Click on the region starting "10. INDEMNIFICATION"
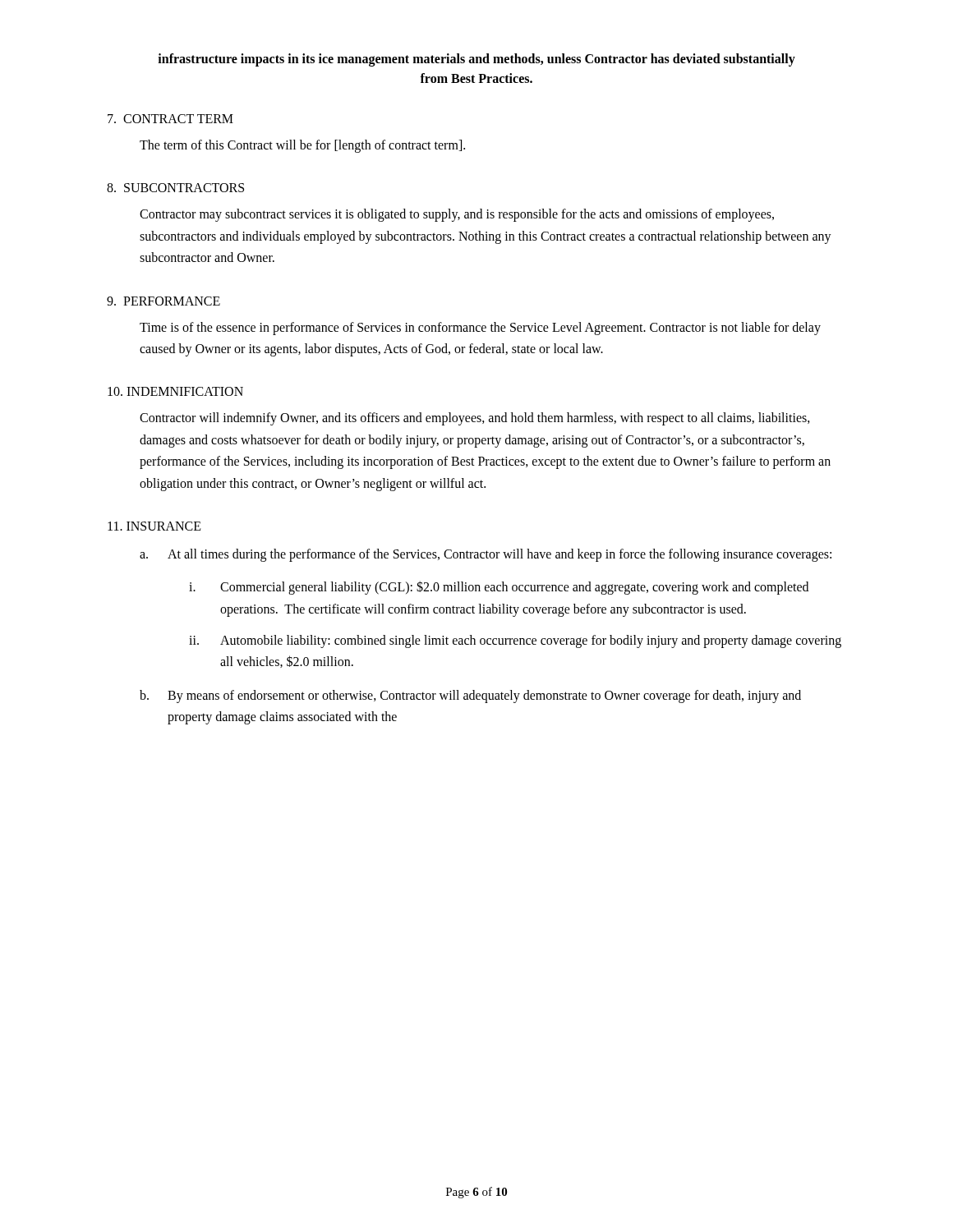 pos(175,392)
